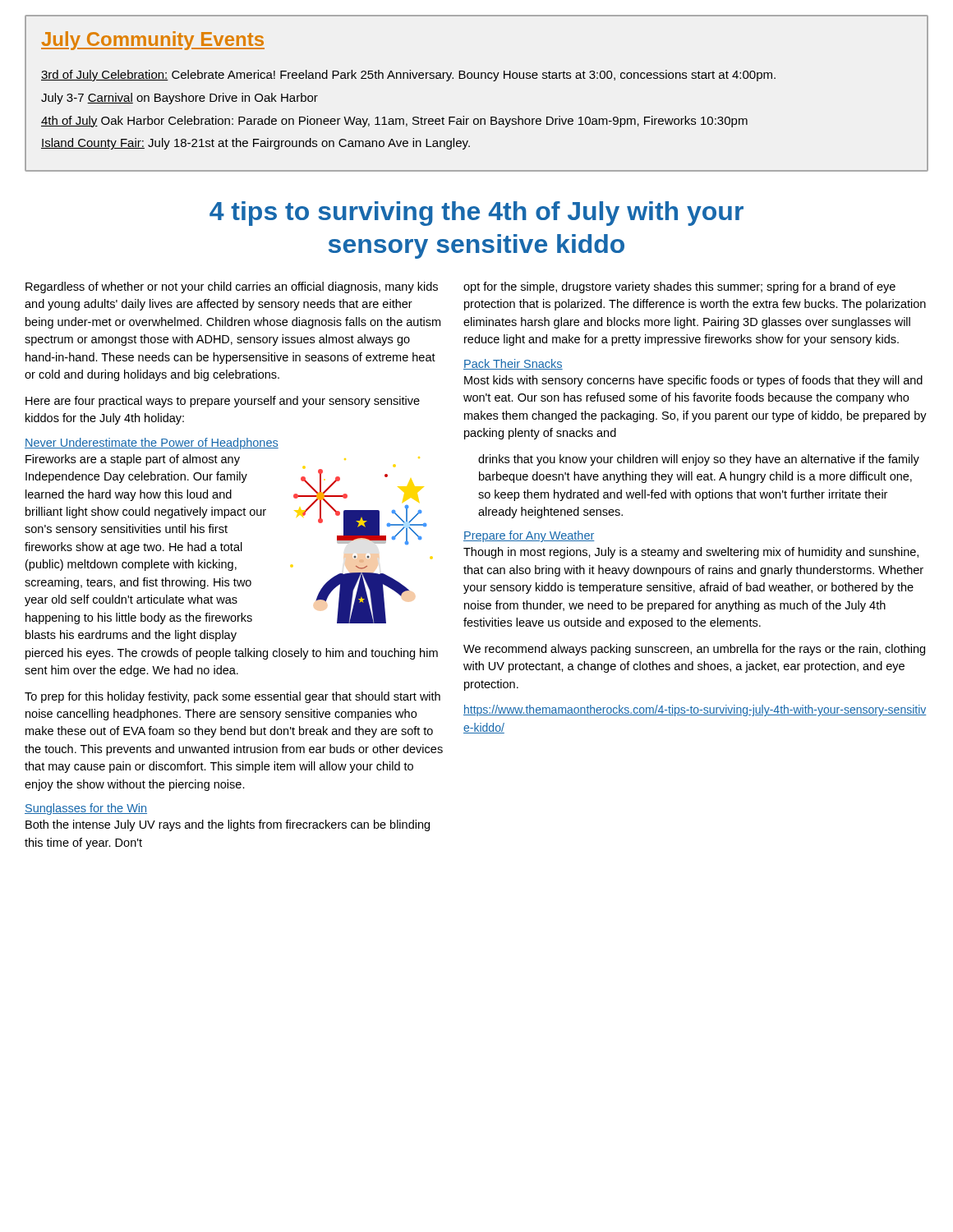Point to the block beginning "July 3-7 Carnival on Bayshore"

pyautogui.click(x=180, y=99)
